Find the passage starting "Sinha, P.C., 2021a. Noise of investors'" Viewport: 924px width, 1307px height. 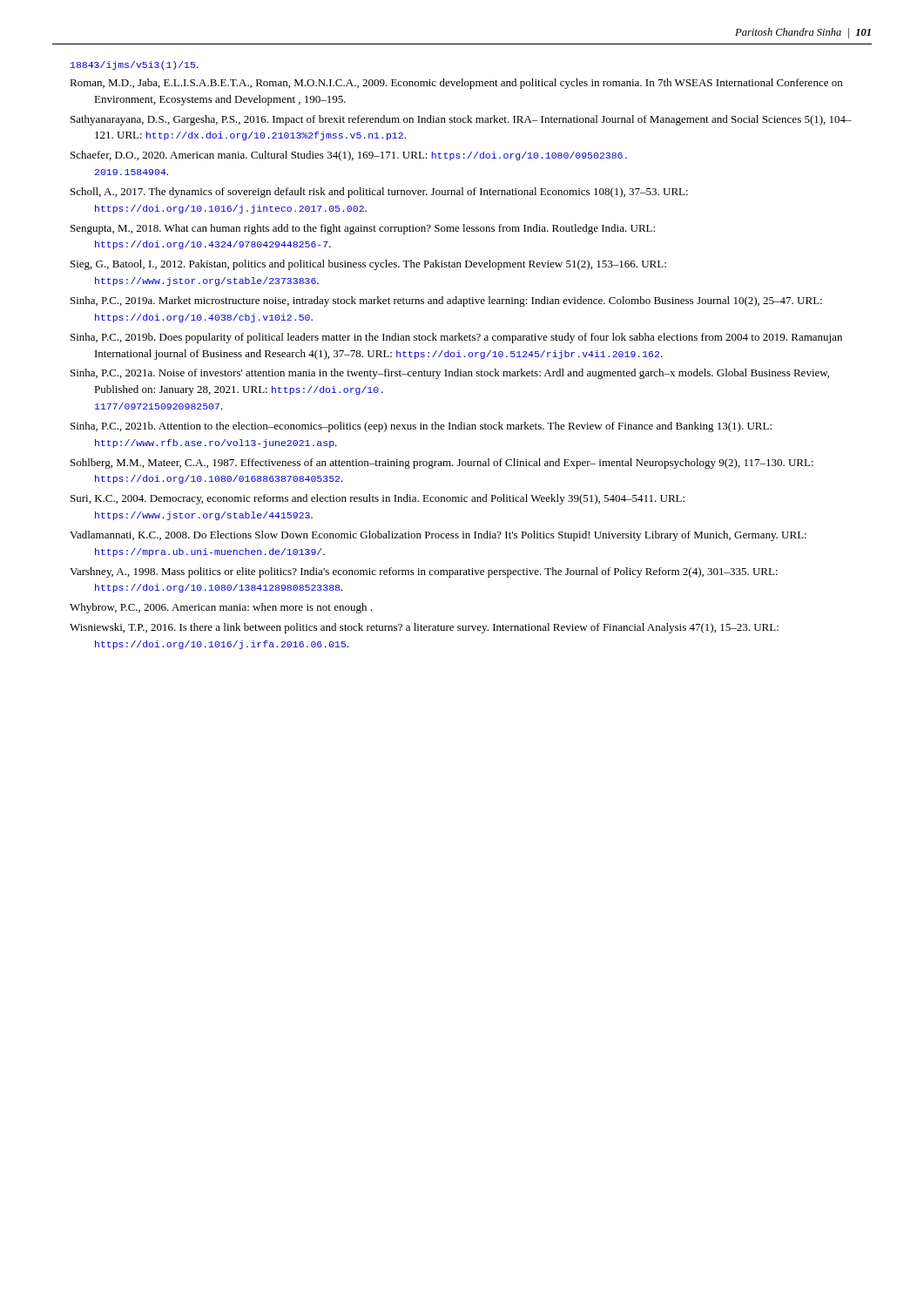click(x=450, y=374)
